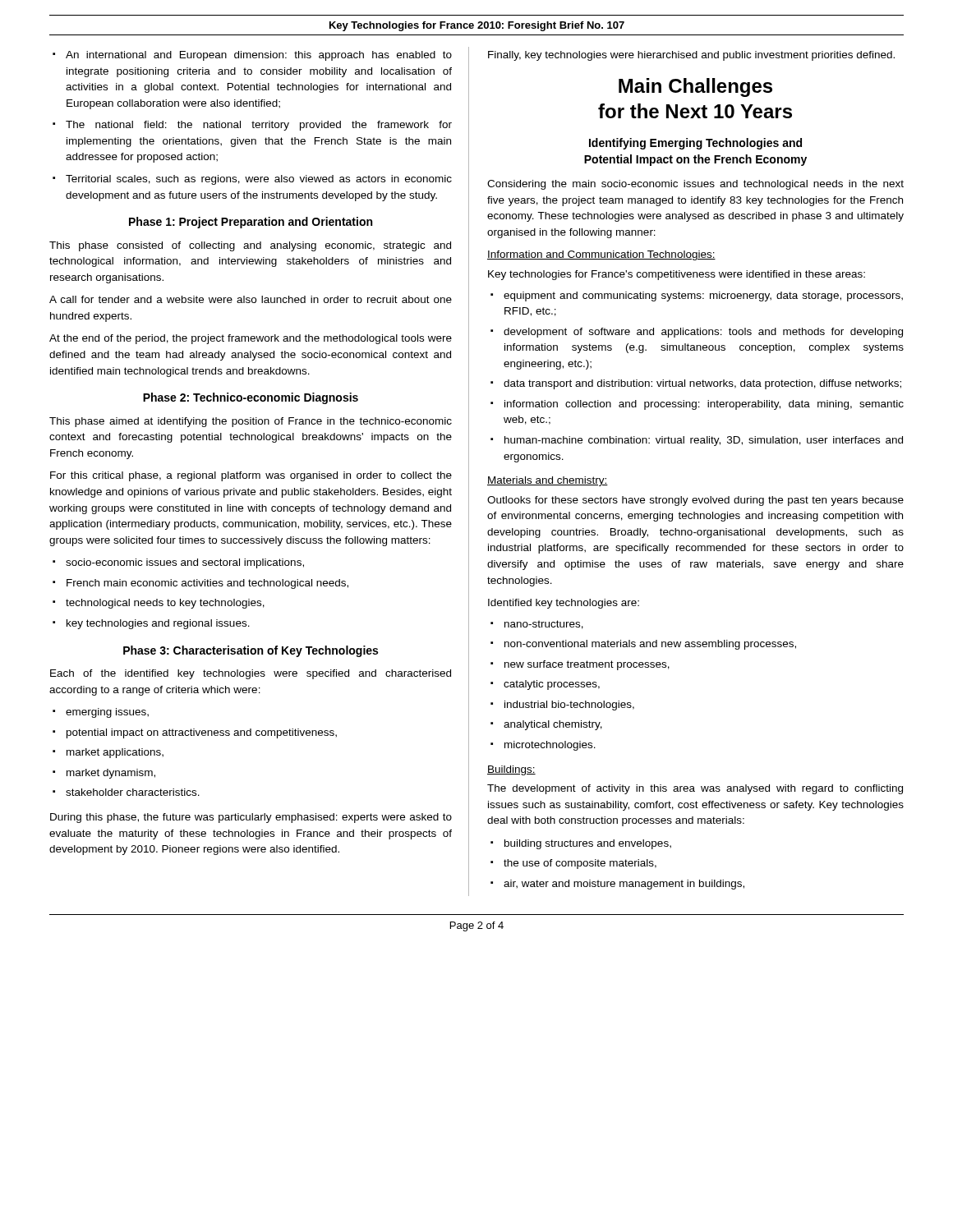
Task: Select the list item that reads "▪ data transport and distribution: virtual"
Action: (696, 383)
